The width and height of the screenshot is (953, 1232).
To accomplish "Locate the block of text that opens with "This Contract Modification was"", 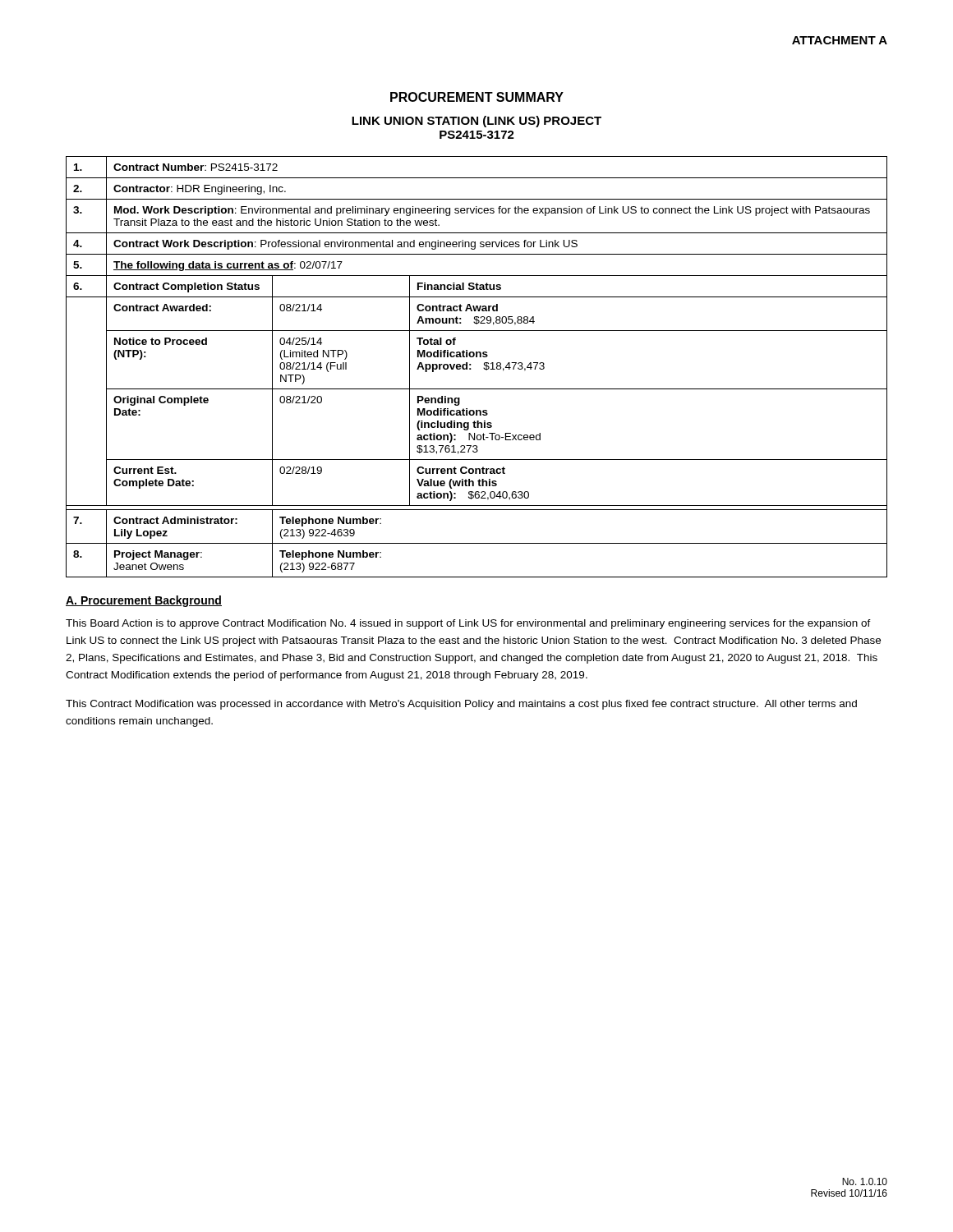I will coord(462,712).
